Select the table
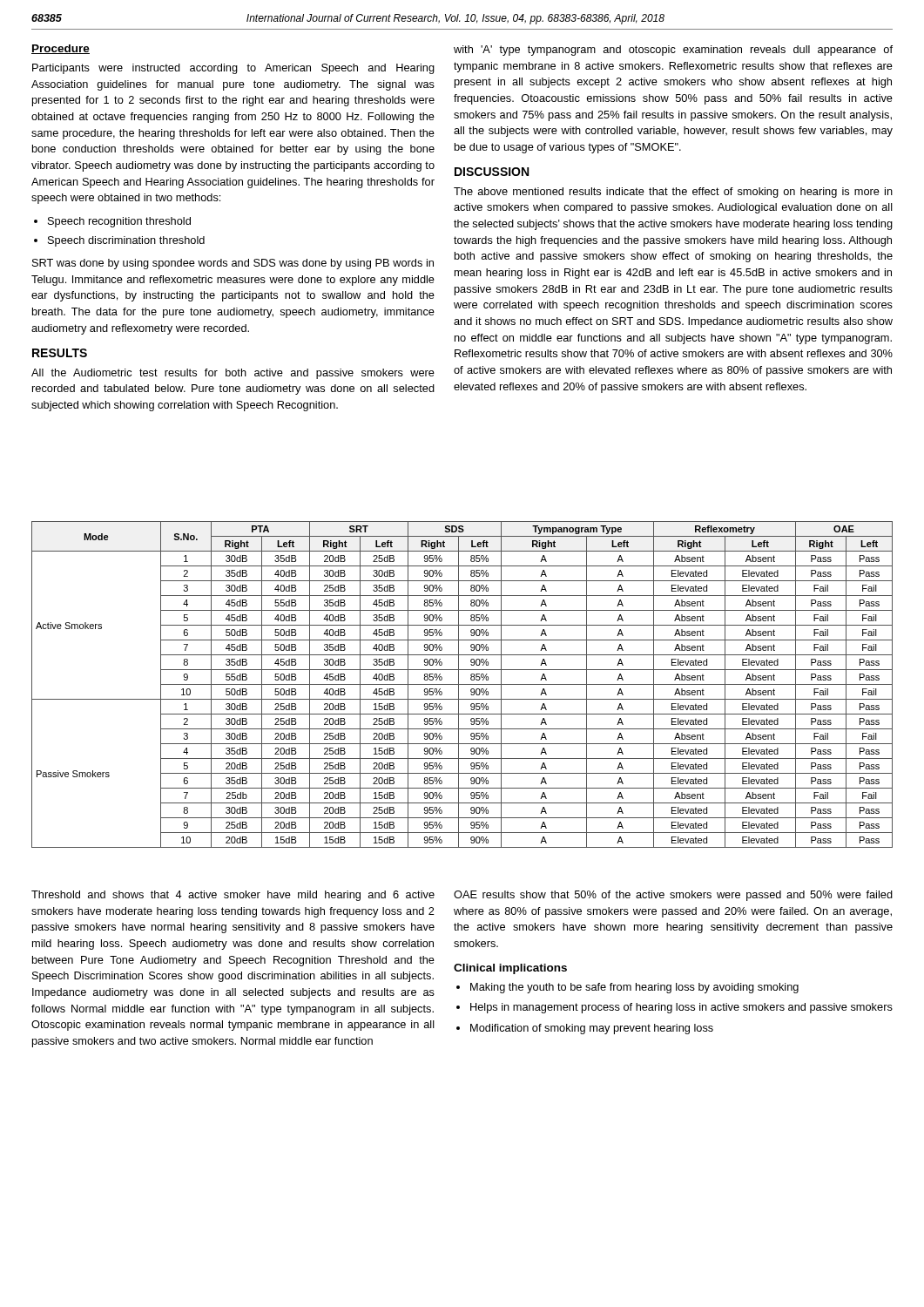This screenshot has width=924, height=1307. pyautogui.click(x=462, y=684)
